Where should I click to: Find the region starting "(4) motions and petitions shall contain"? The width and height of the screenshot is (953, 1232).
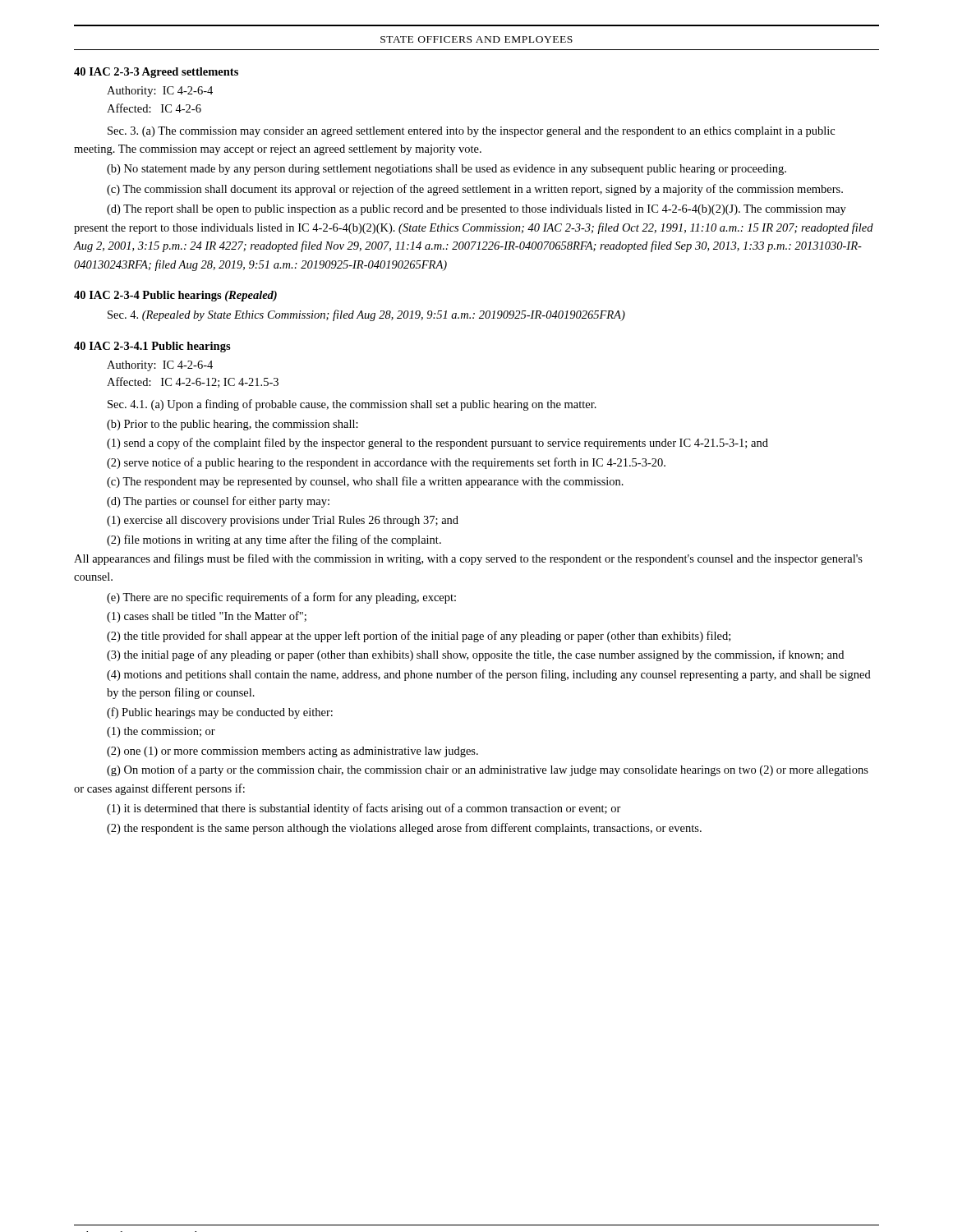coord(489,683)
